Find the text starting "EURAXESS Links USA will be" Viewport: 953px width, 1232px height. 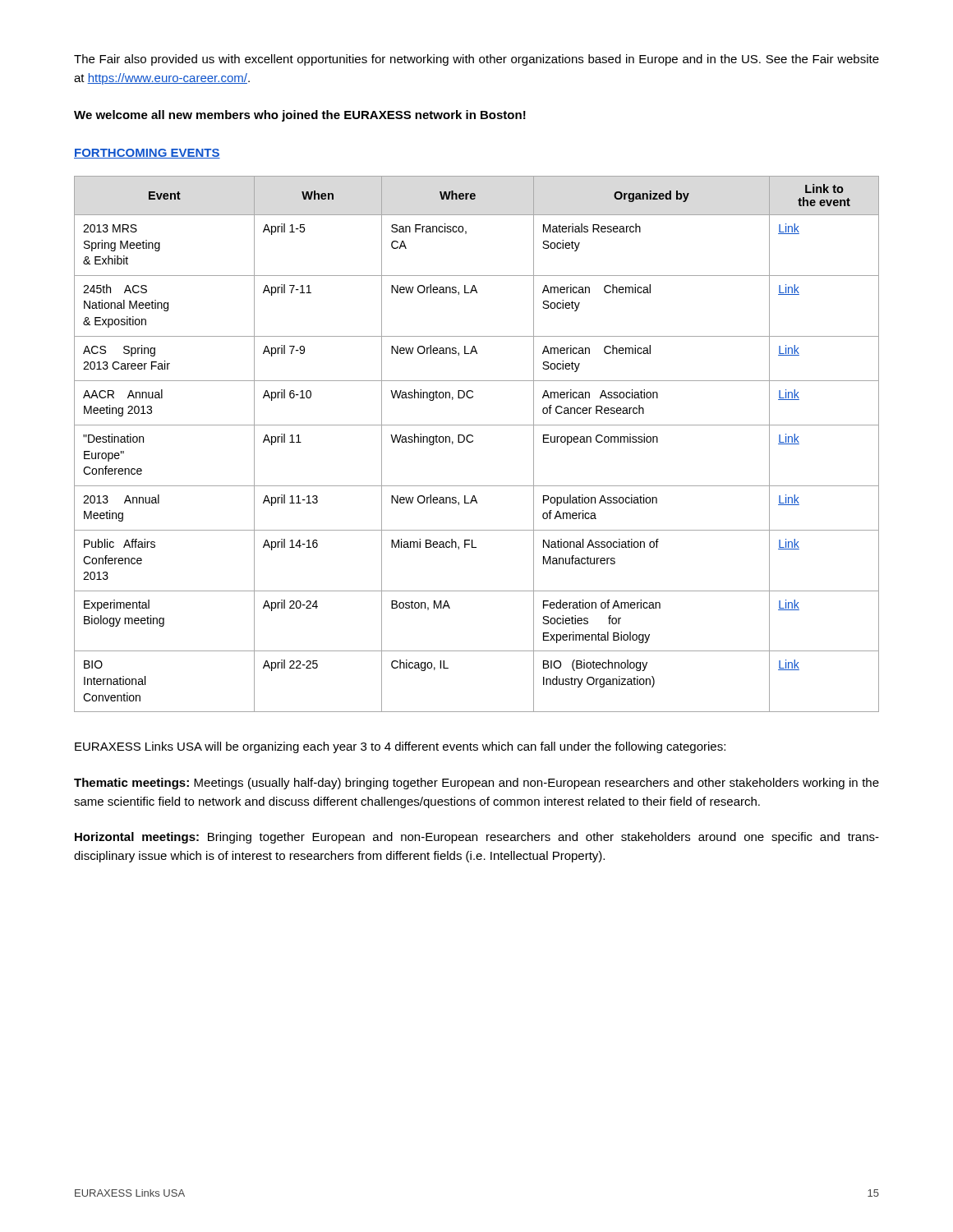coord(400,746)
